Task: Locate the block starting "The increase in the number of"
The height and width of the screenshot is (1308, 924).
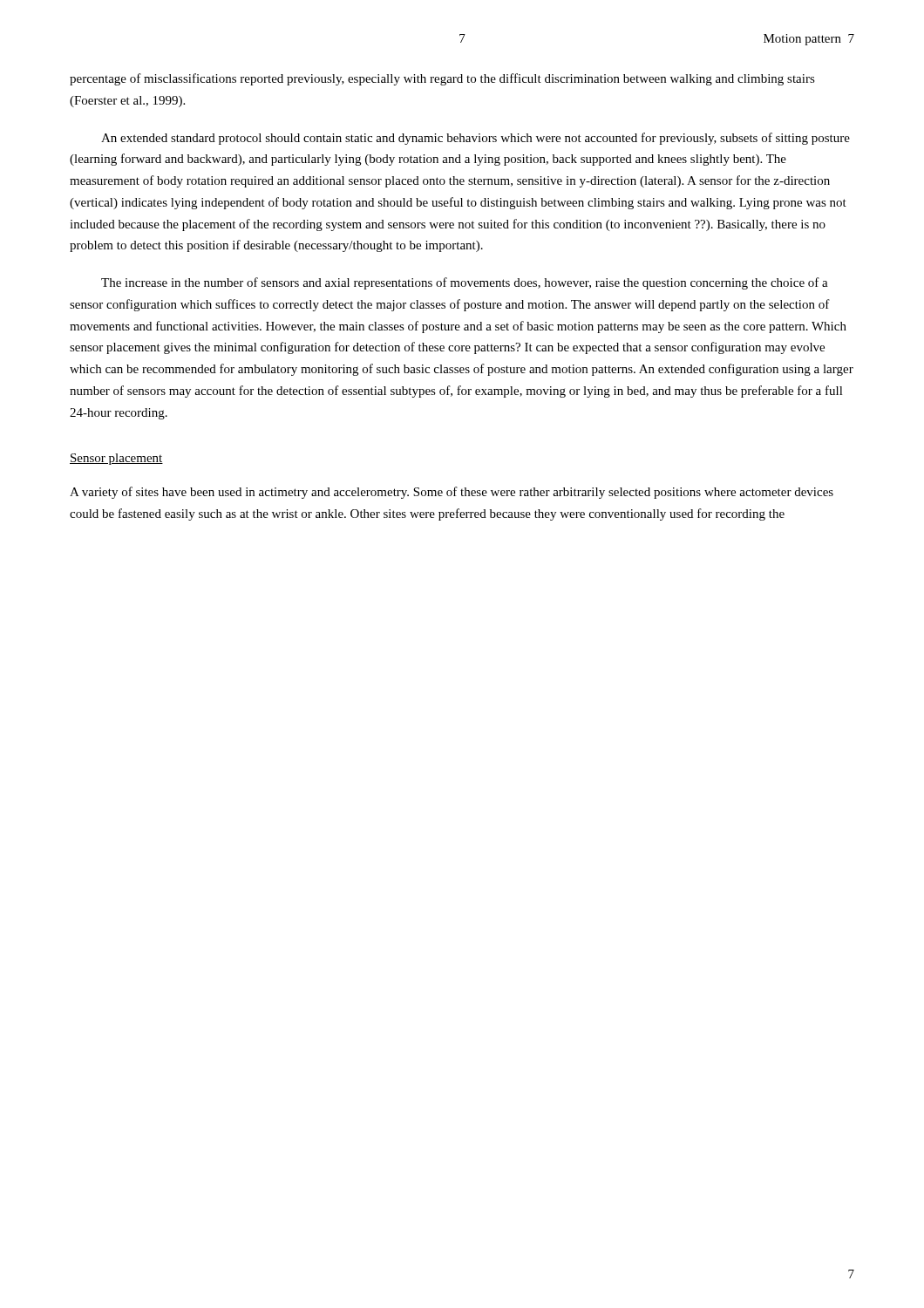Action: (x=462, y=348)
